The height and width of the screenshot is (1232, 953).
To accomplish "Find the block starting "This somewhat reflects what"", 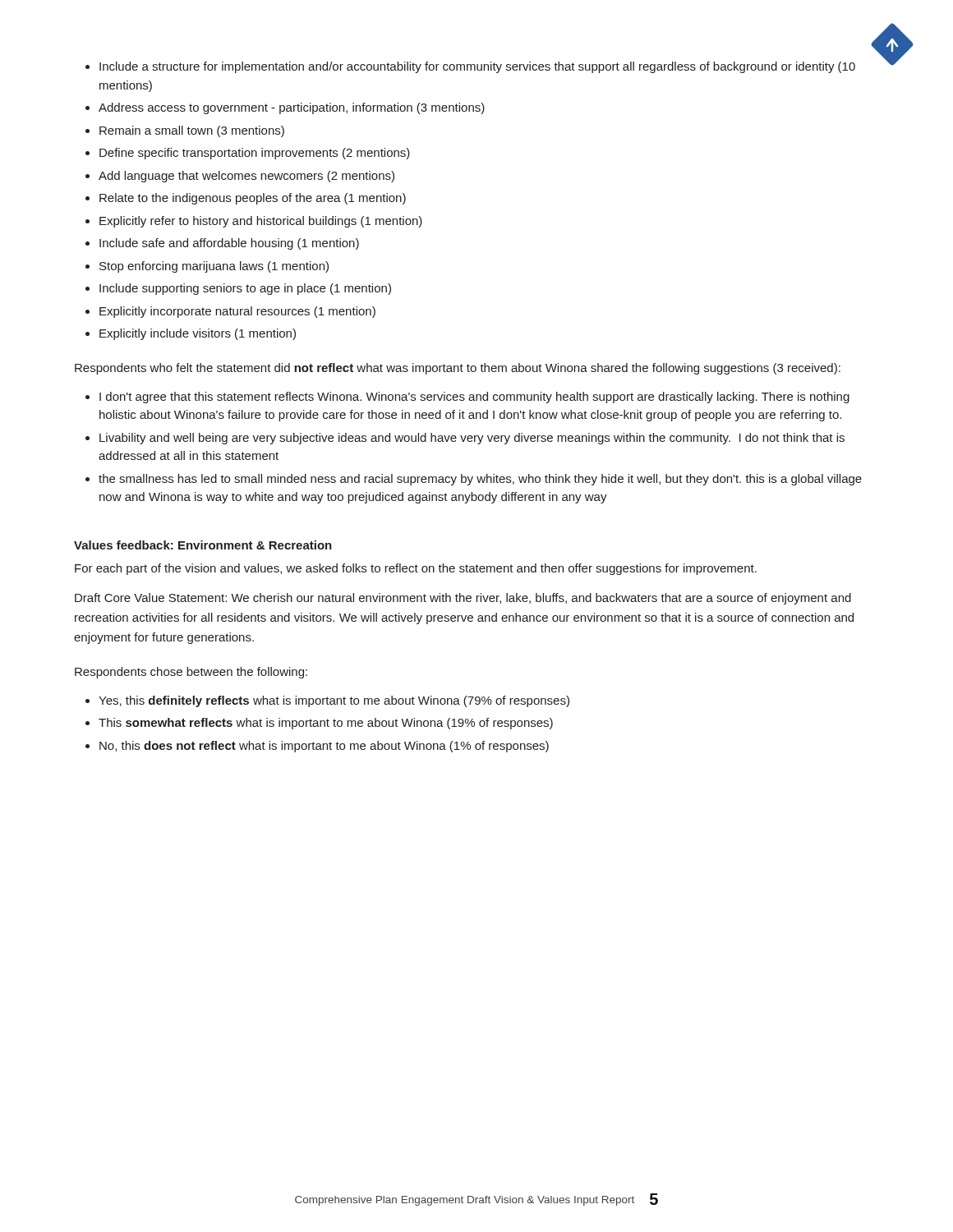I will point(489,723).
